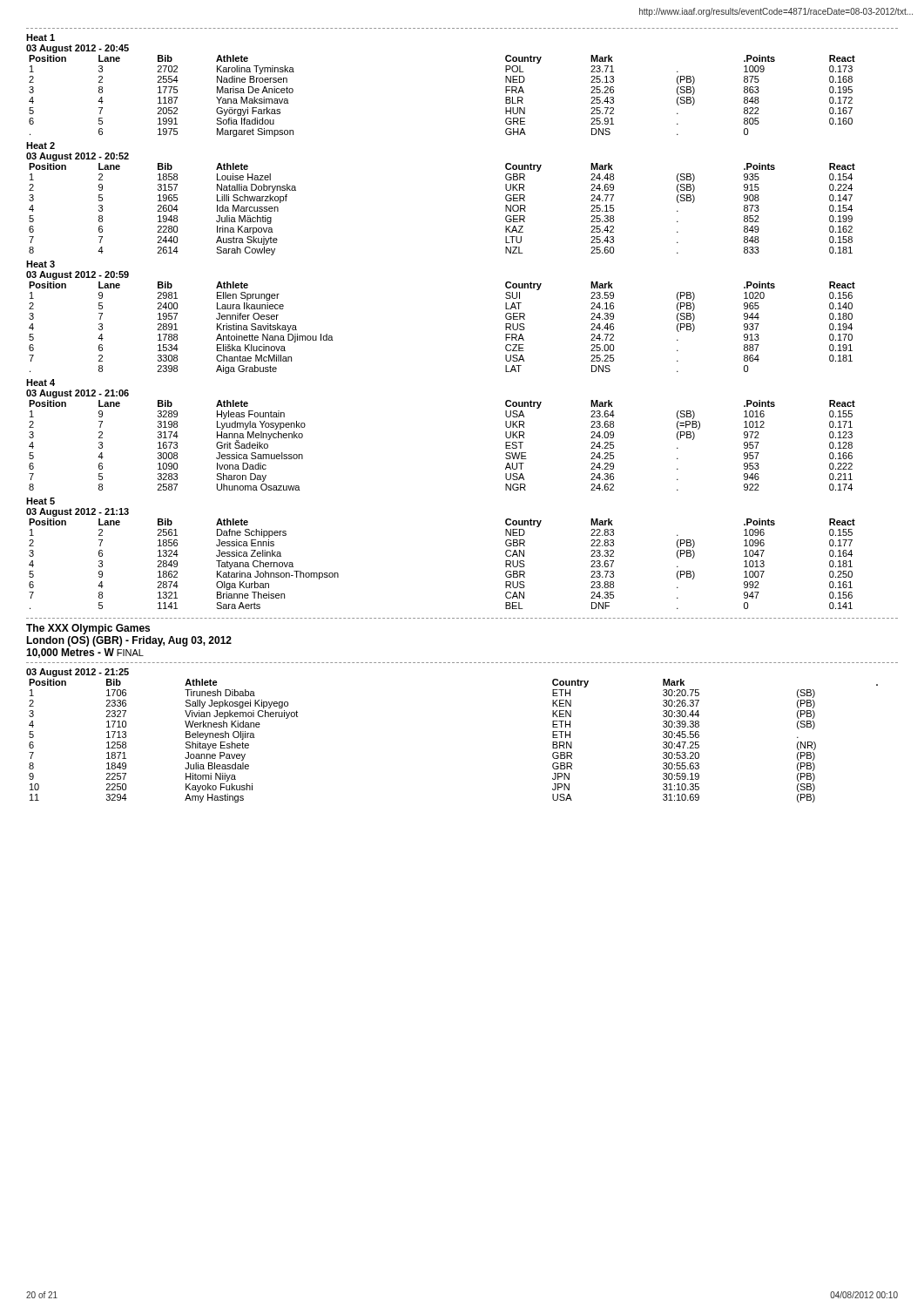The width and height of the screenshot is (924, 1307).
Task: Find the section header containing "Heat 1"
Action: pyautogui.click(x=41, y=38)
